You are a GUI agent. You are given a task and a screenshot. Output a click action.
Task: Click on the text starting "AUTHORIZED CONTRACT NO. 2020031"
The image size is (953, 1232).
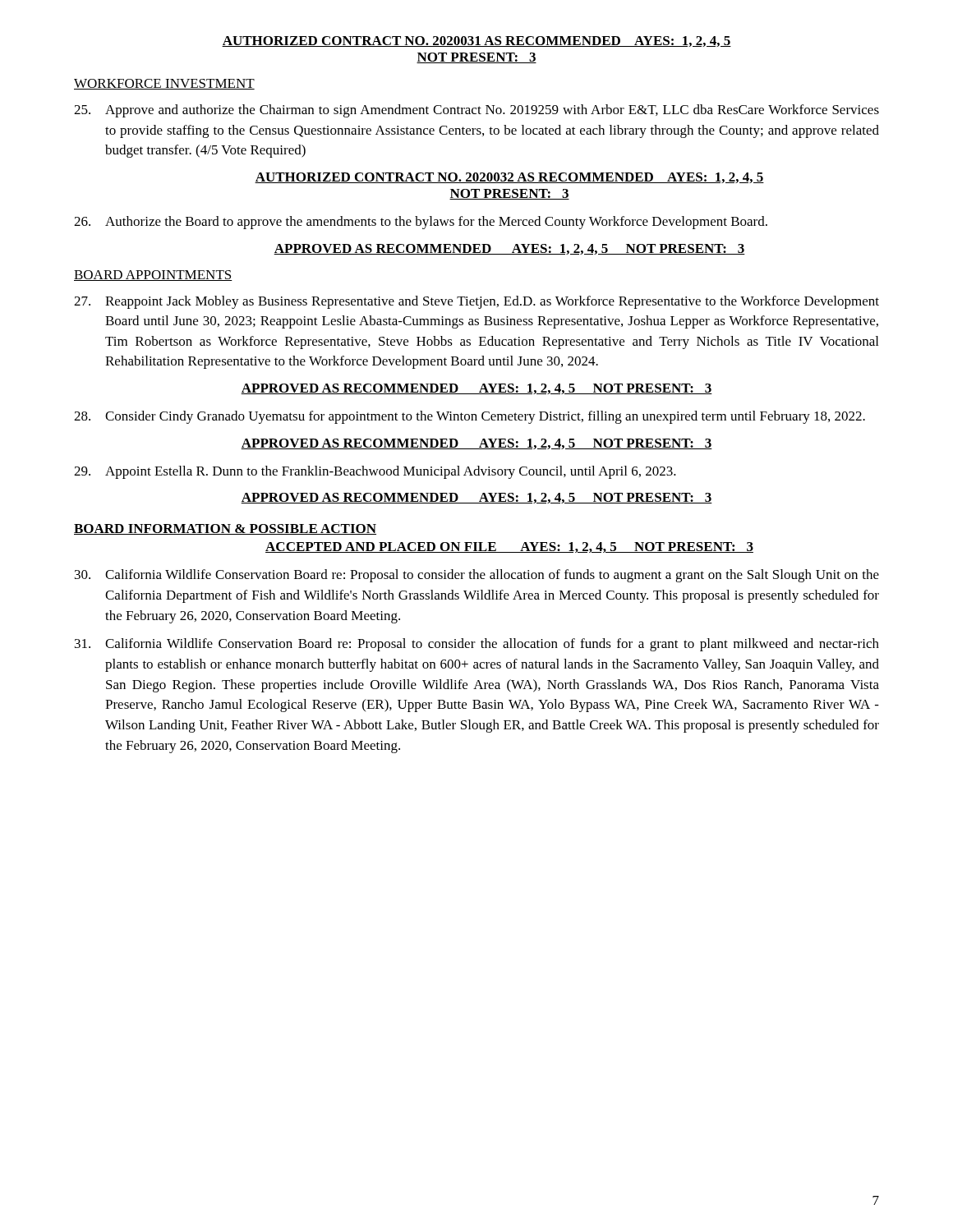(476, 49)
